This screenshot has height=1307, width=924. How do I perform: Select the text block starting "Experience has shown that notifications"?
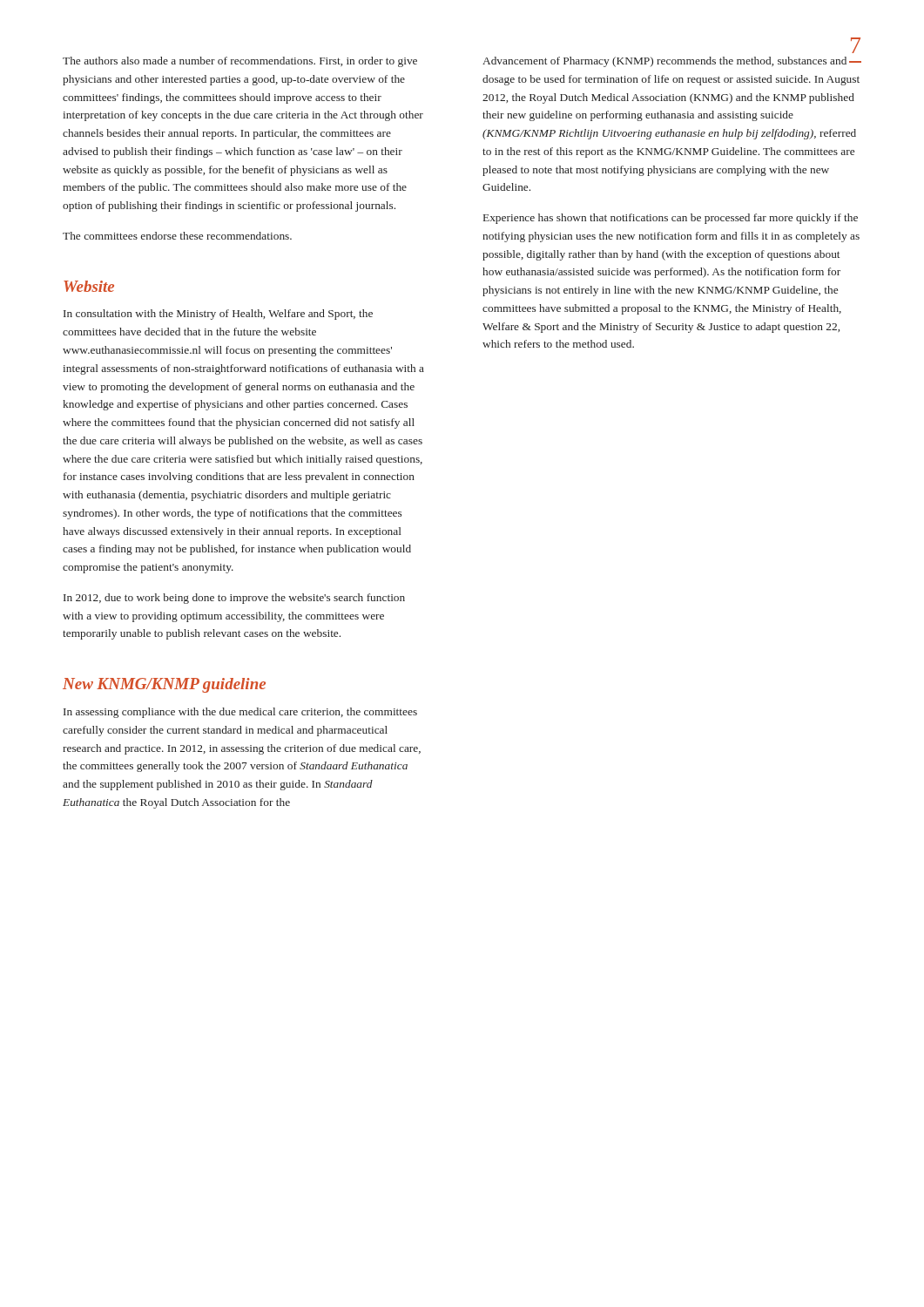coord(672,282)
